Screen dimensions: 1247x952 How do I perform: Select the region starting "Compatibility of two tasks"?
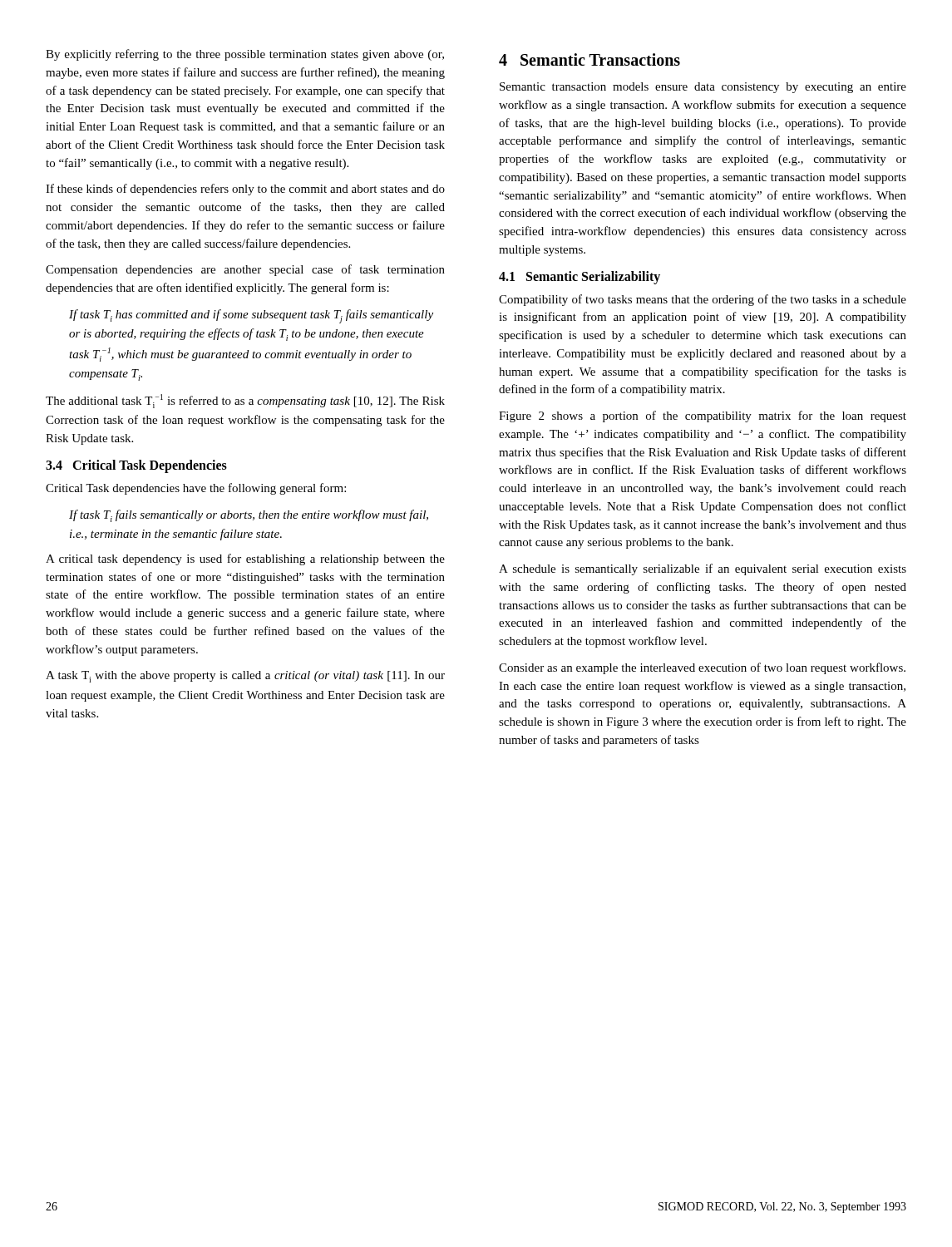tap(703, 344)
